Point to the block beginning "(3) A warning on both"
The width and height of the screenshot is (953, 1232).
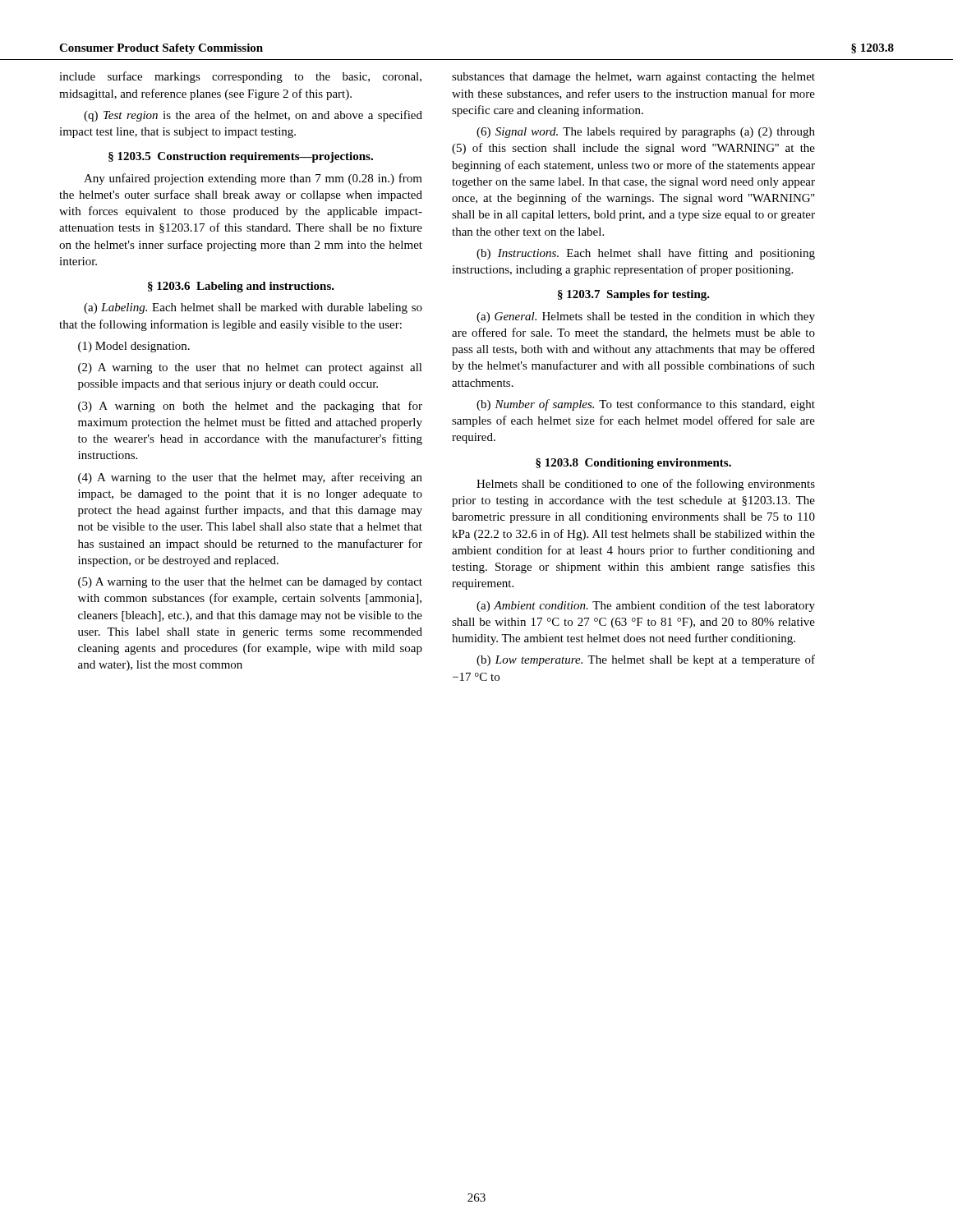(x=250, y=430)
